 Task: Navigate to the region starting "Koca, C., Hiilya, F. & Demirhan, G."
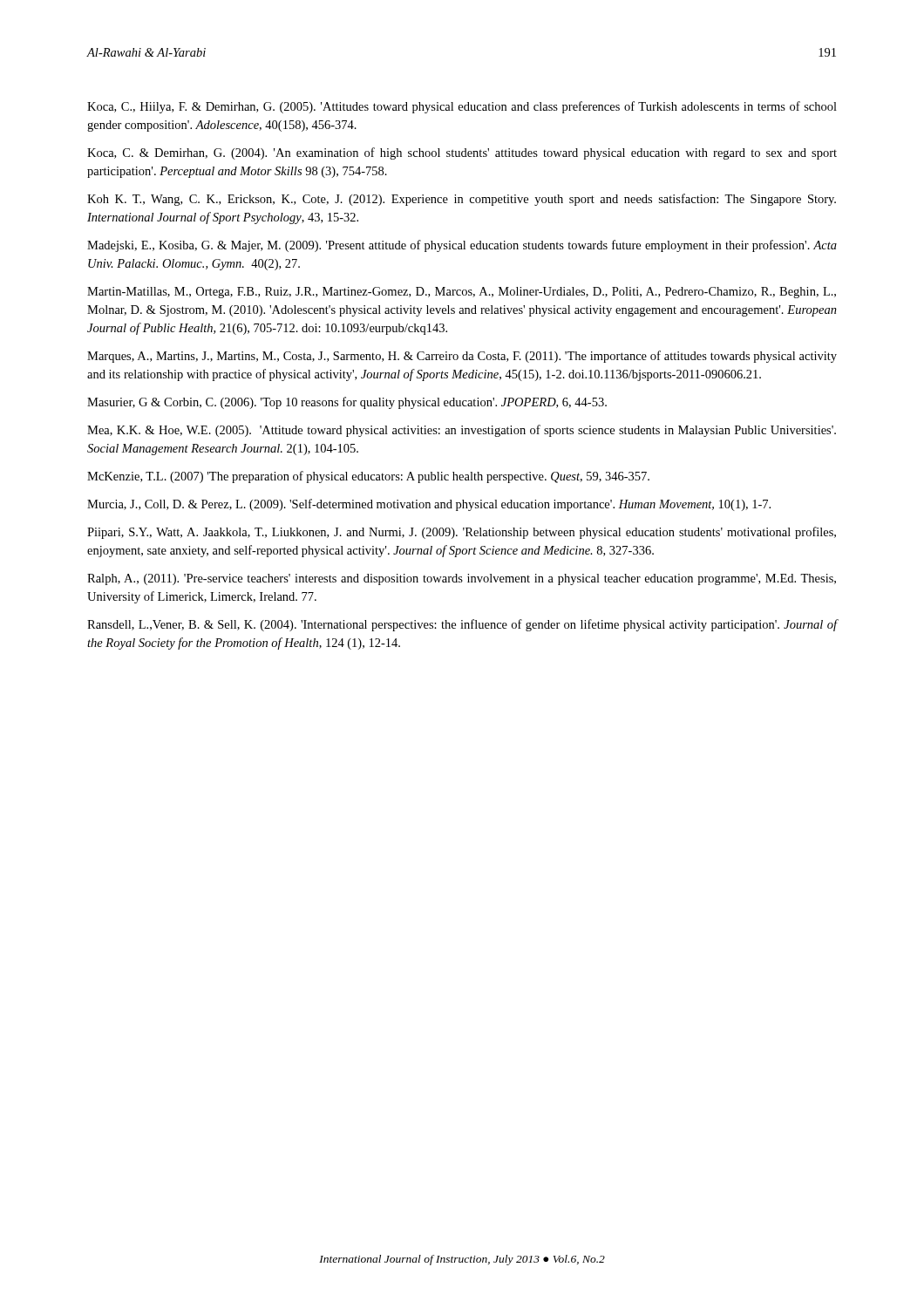point(462,116)
